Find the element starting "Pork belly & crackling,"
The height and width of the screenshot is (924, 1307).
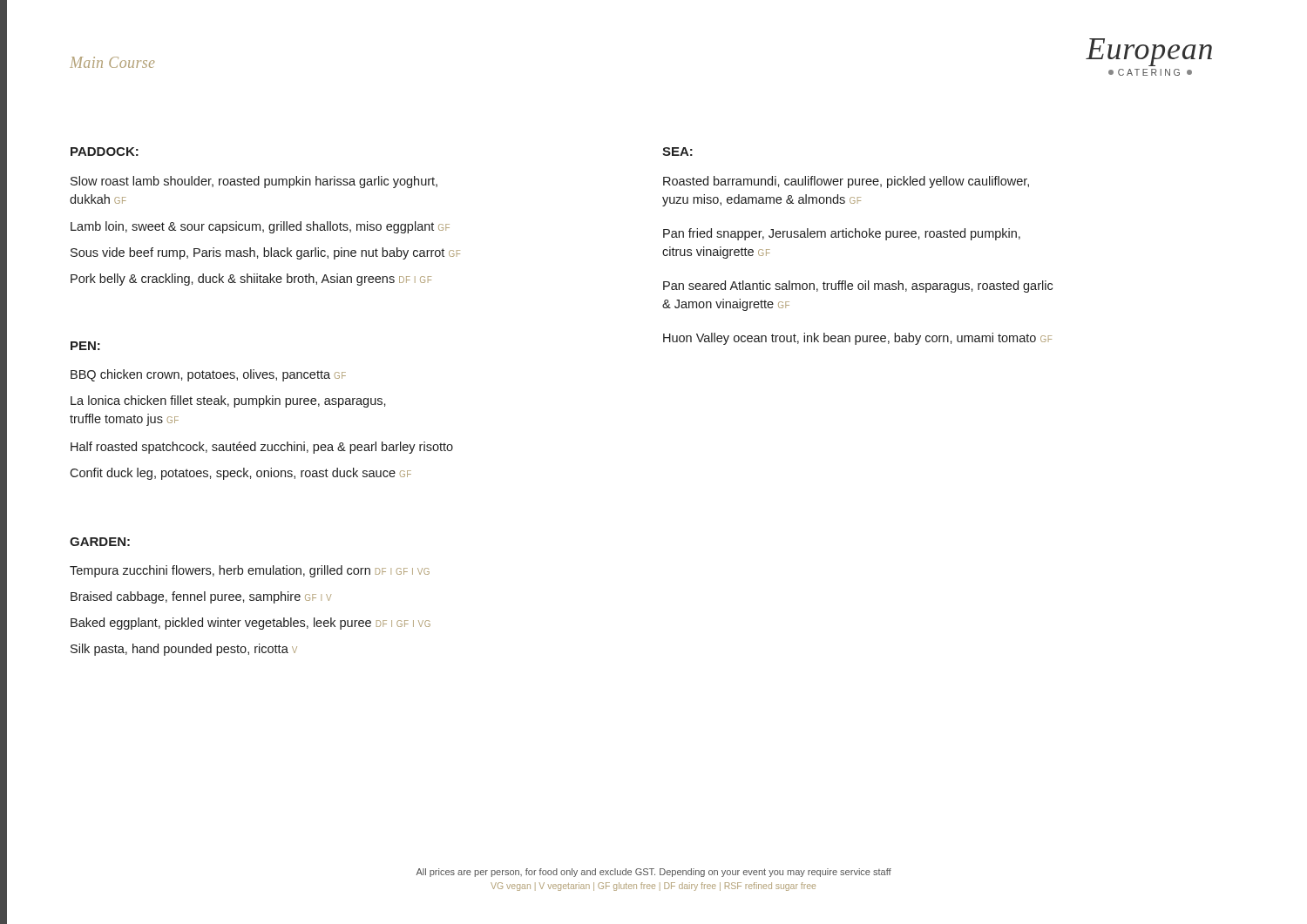(x=251, y=279)
